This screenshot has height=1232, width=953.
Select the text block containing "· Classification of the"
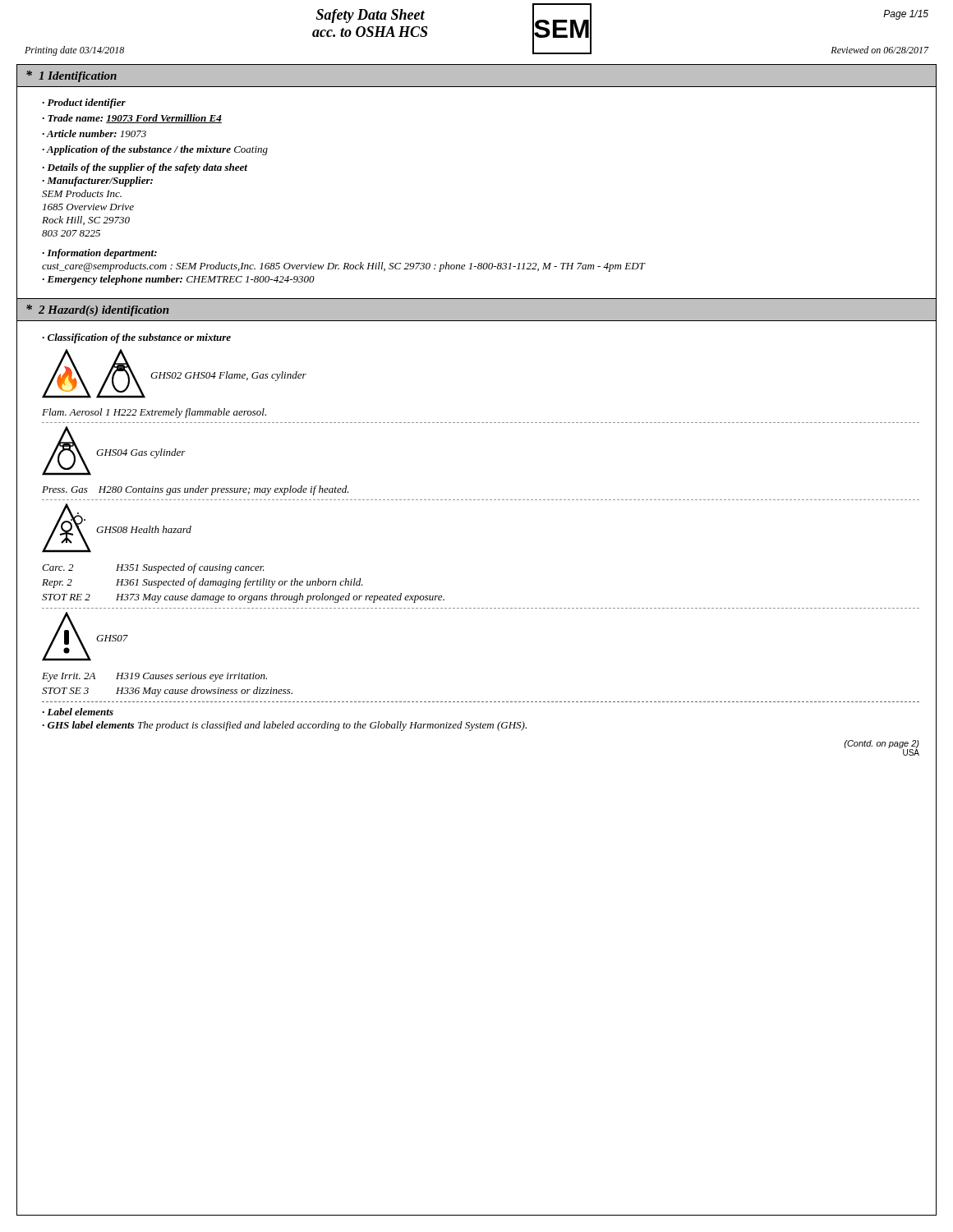(136, 337)
